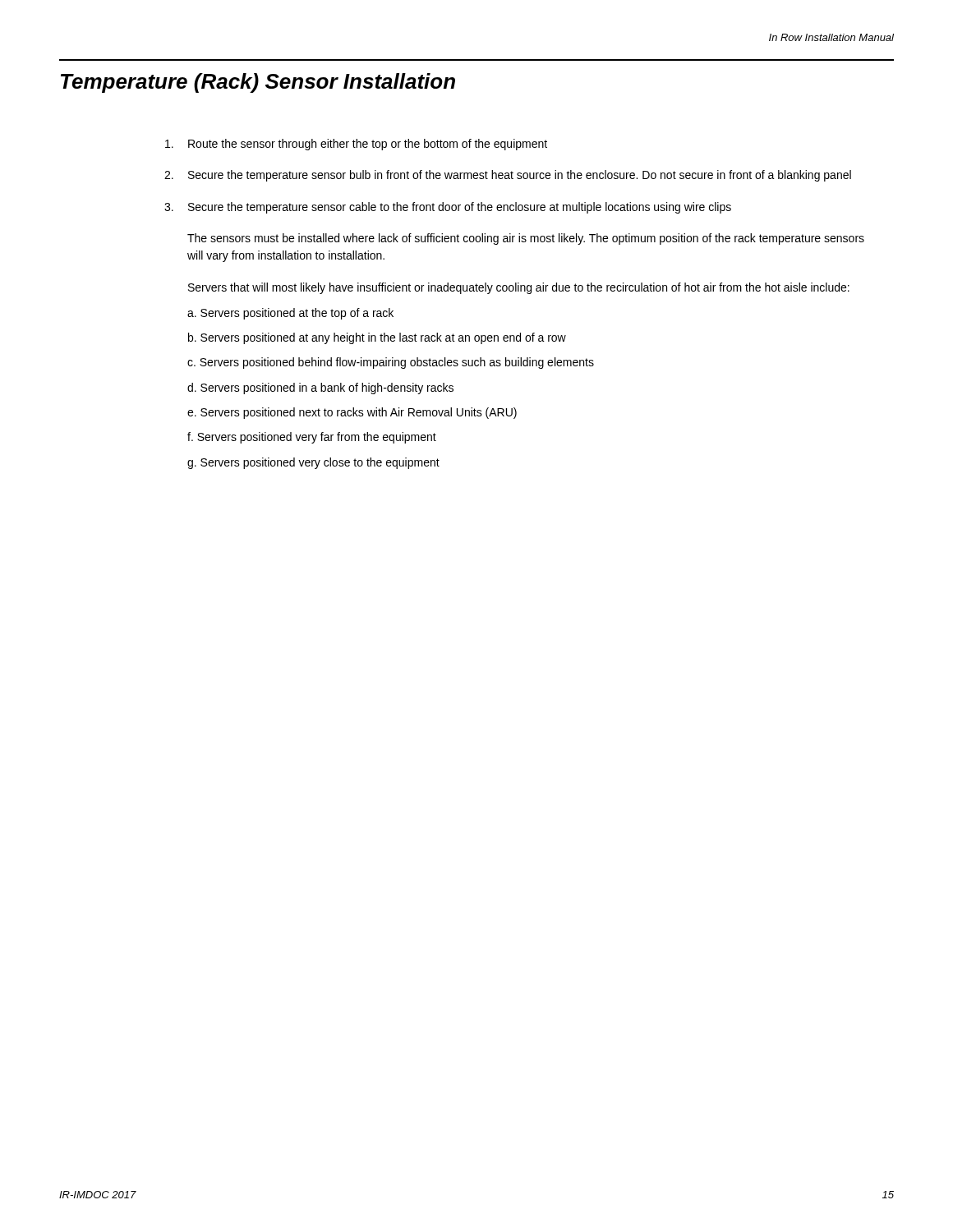Select the text block that reads "Servers that will most likely have"
This screenshot has height=1232, width=953.
point(519,287)
